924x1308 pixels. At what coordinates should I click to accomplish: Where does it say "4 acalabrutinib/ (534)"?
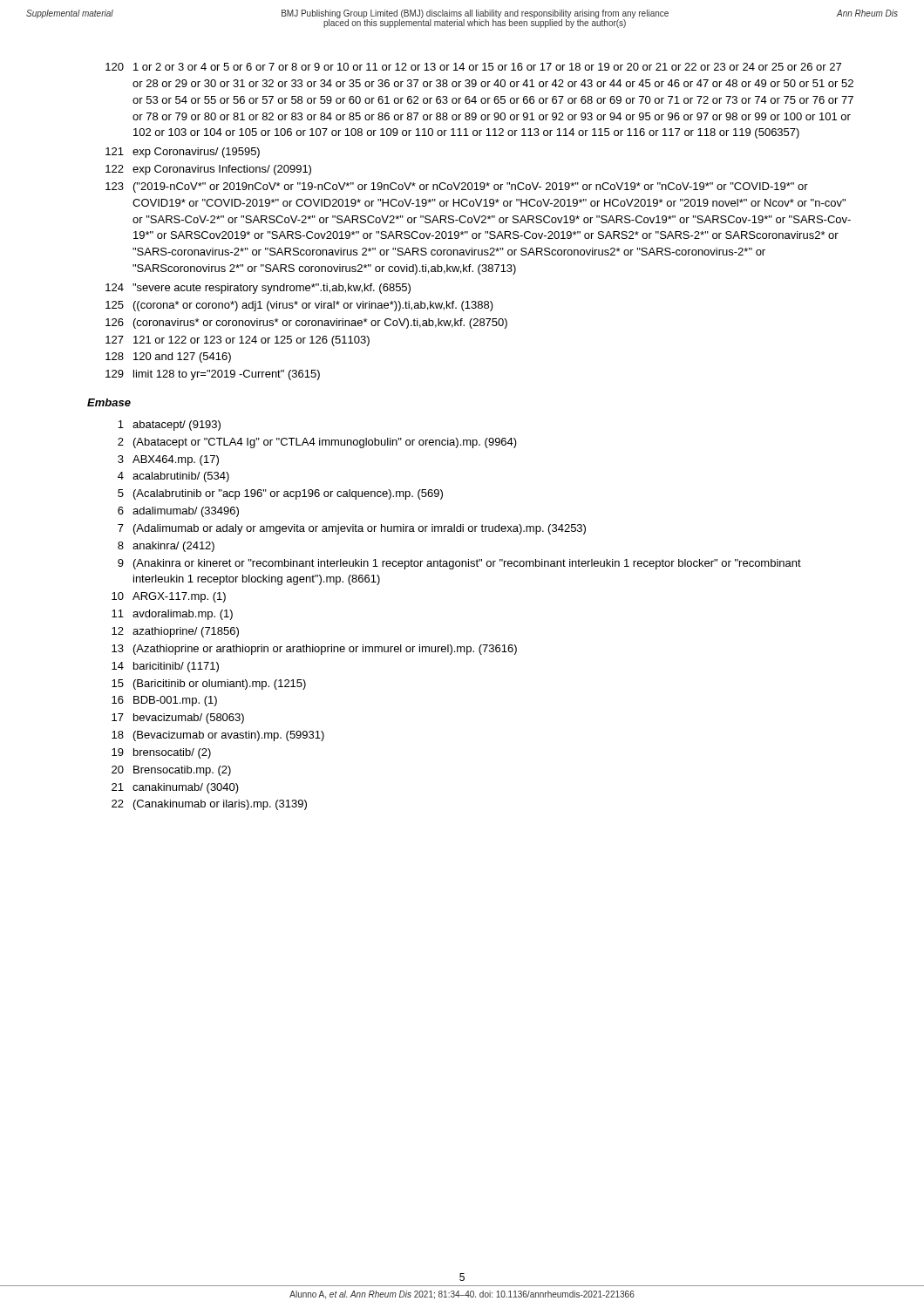coord(173,477)
